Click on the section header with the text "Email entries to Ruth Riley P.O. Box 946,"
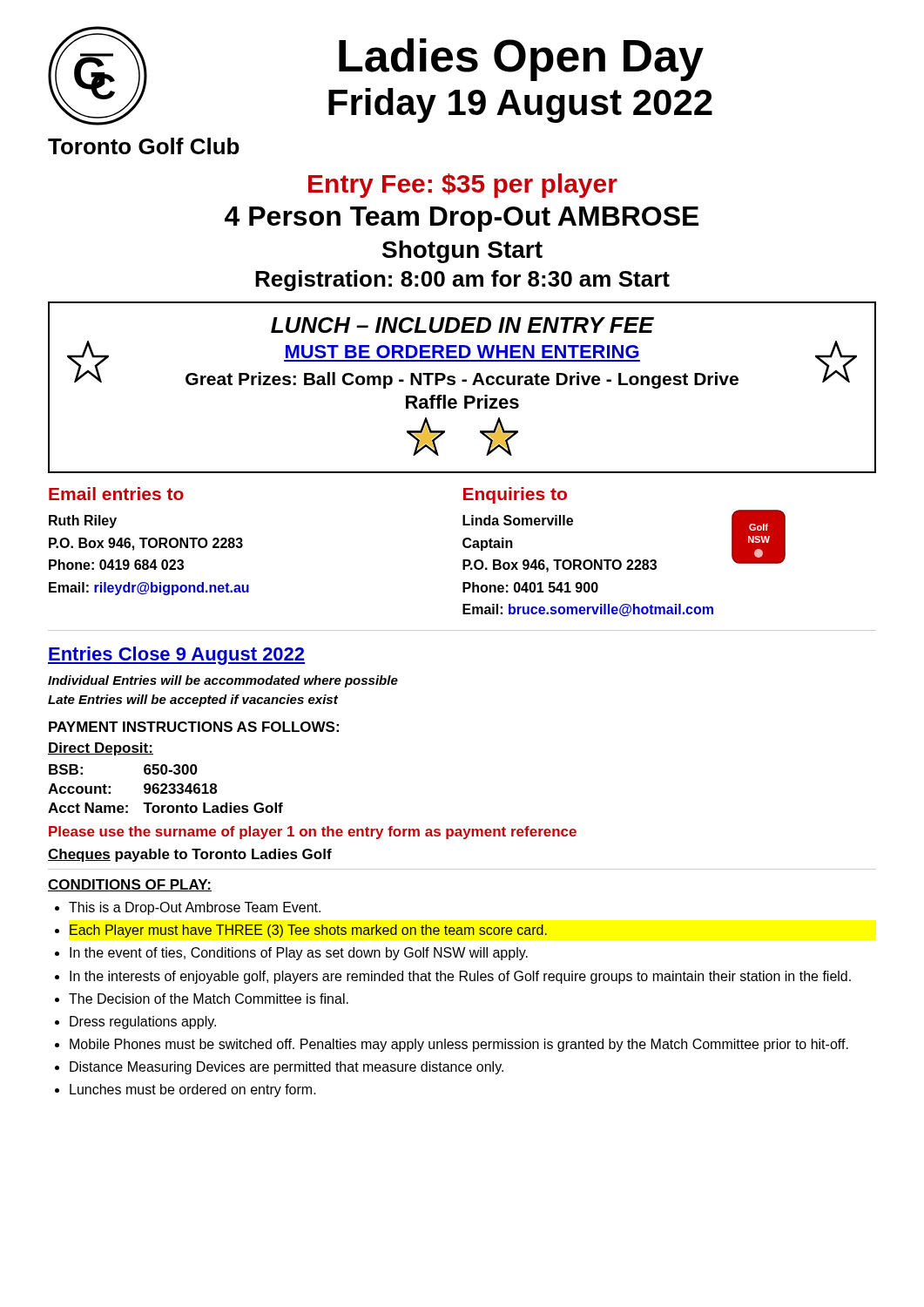 116,494
